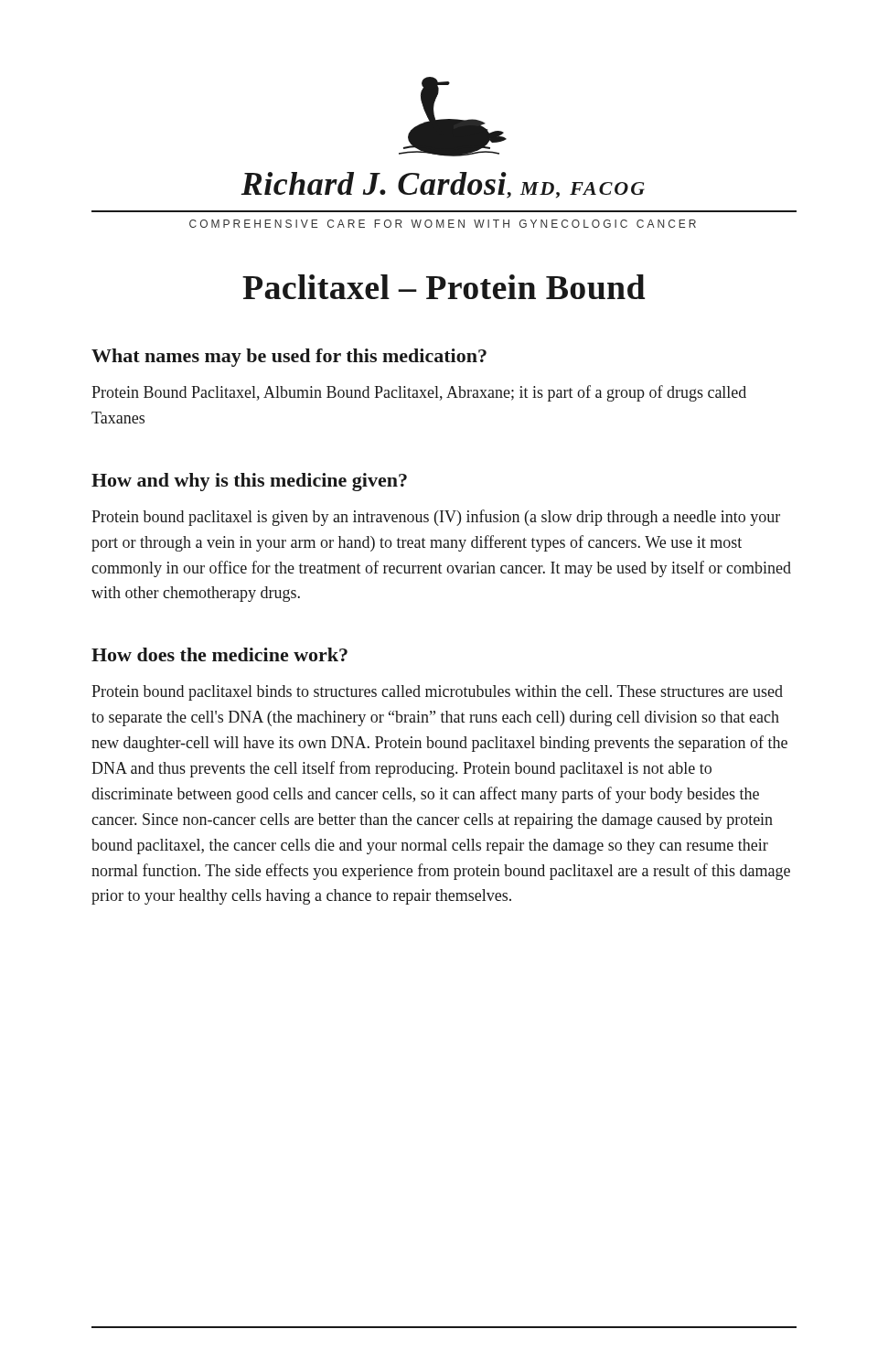This screenshot has width=888, height=1372.
Task: Where does it say "Paclitaxel – Protein Bound"?
Action: coord(444,287)
